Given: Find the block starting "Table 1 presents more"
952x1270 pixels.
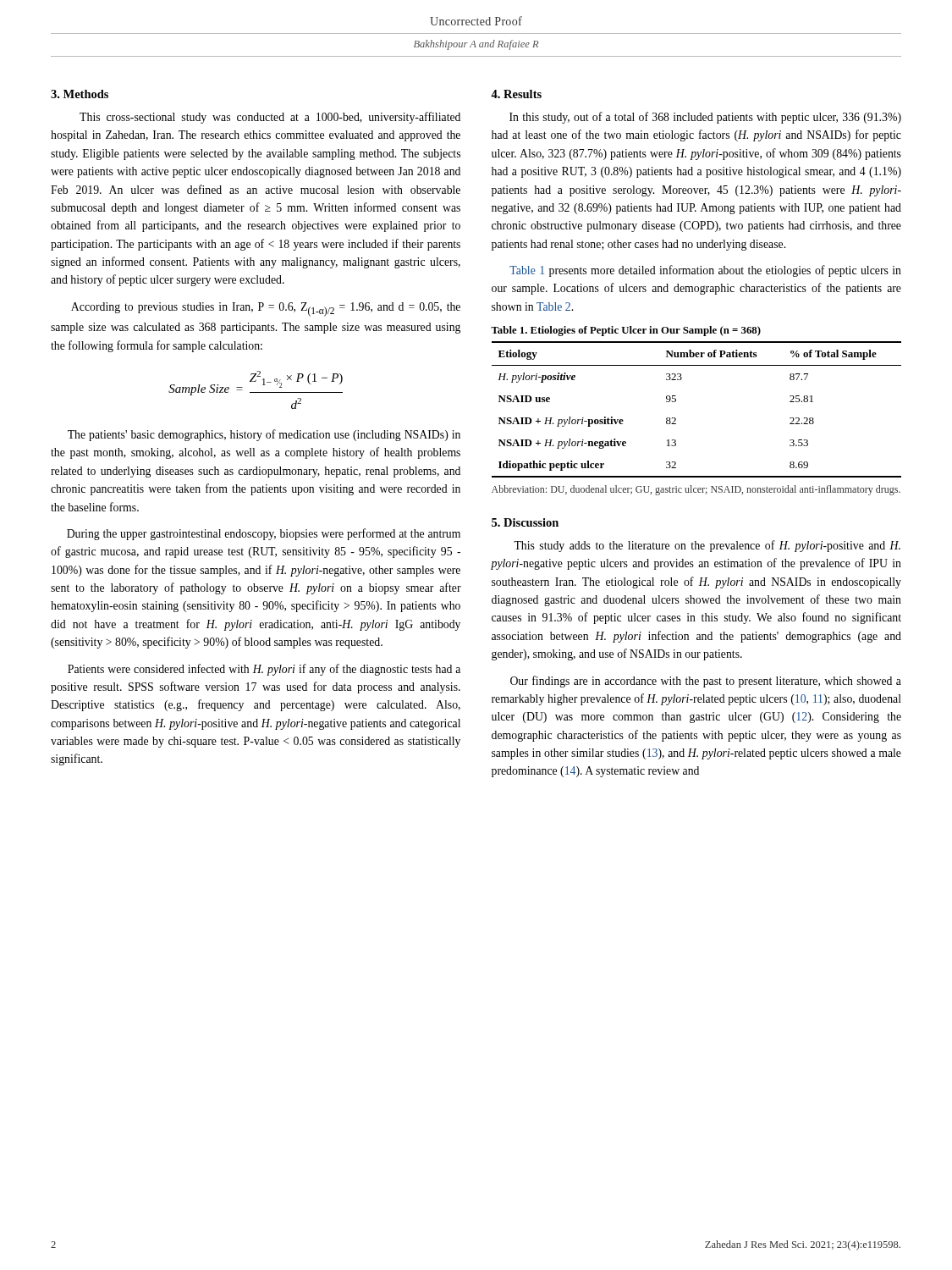Looking at the screenshot, I should 696,289.
